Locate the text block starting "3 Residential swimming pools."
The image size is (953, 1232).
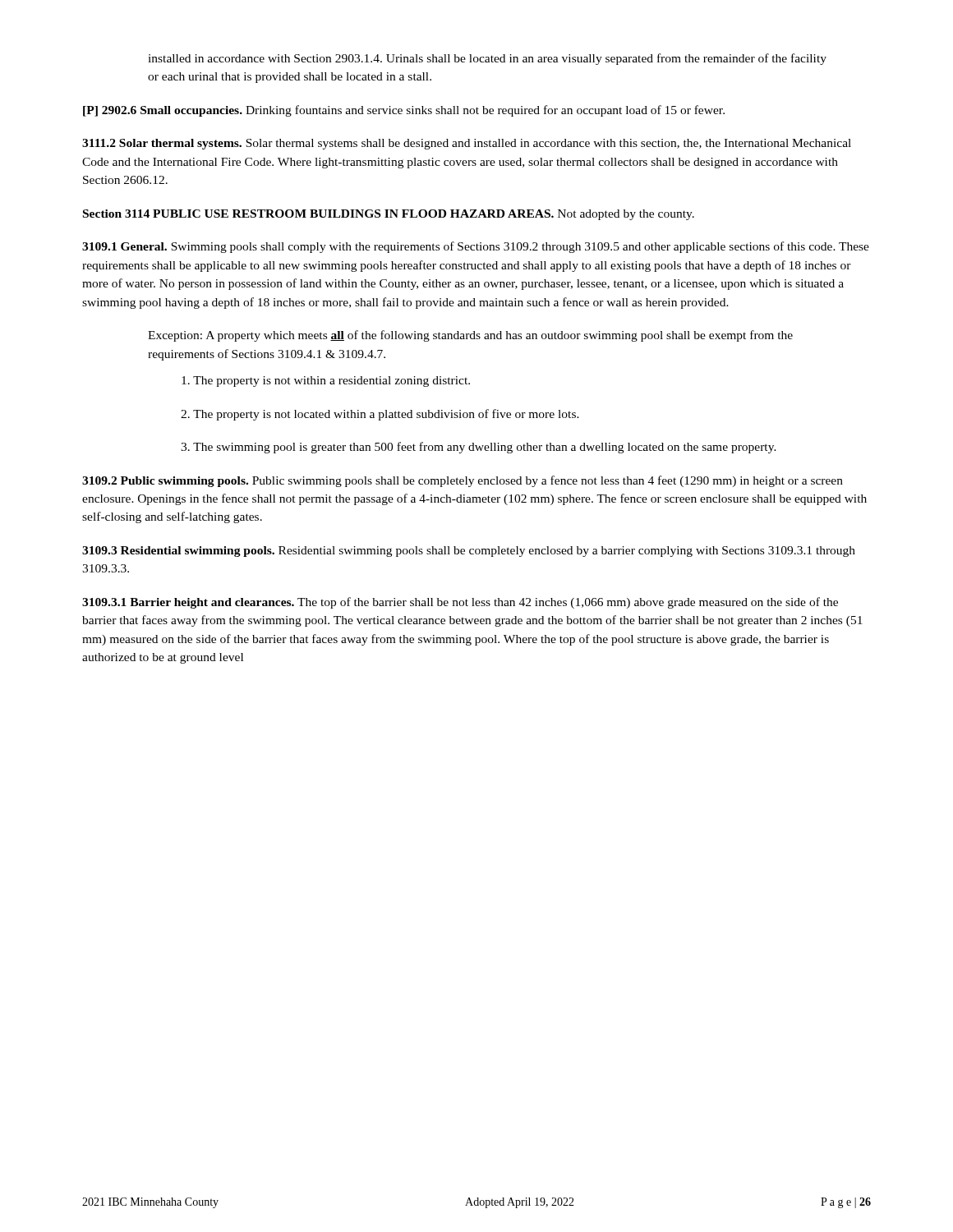click(x=476, y=560)
